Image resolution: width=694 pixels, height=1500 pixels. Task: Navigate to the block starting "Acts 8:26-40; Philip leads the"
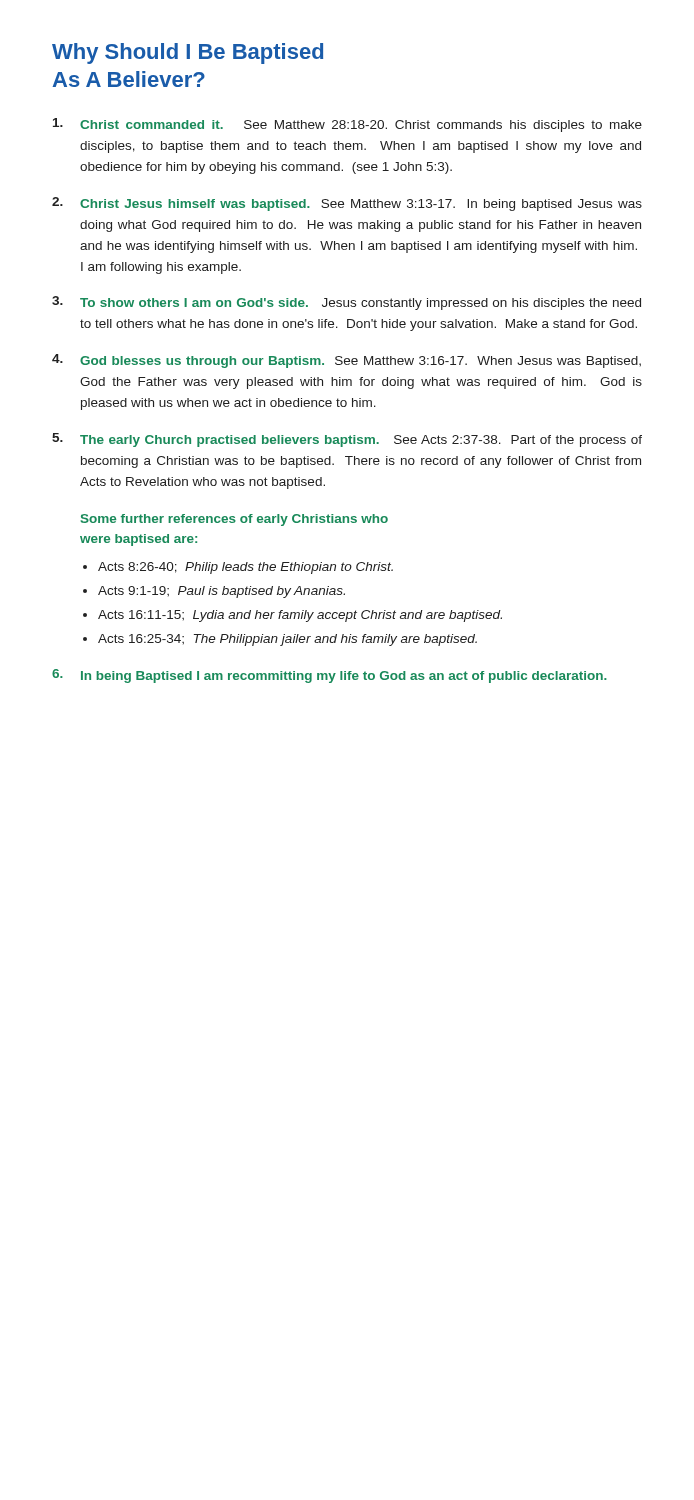click(x=246, y=567)
